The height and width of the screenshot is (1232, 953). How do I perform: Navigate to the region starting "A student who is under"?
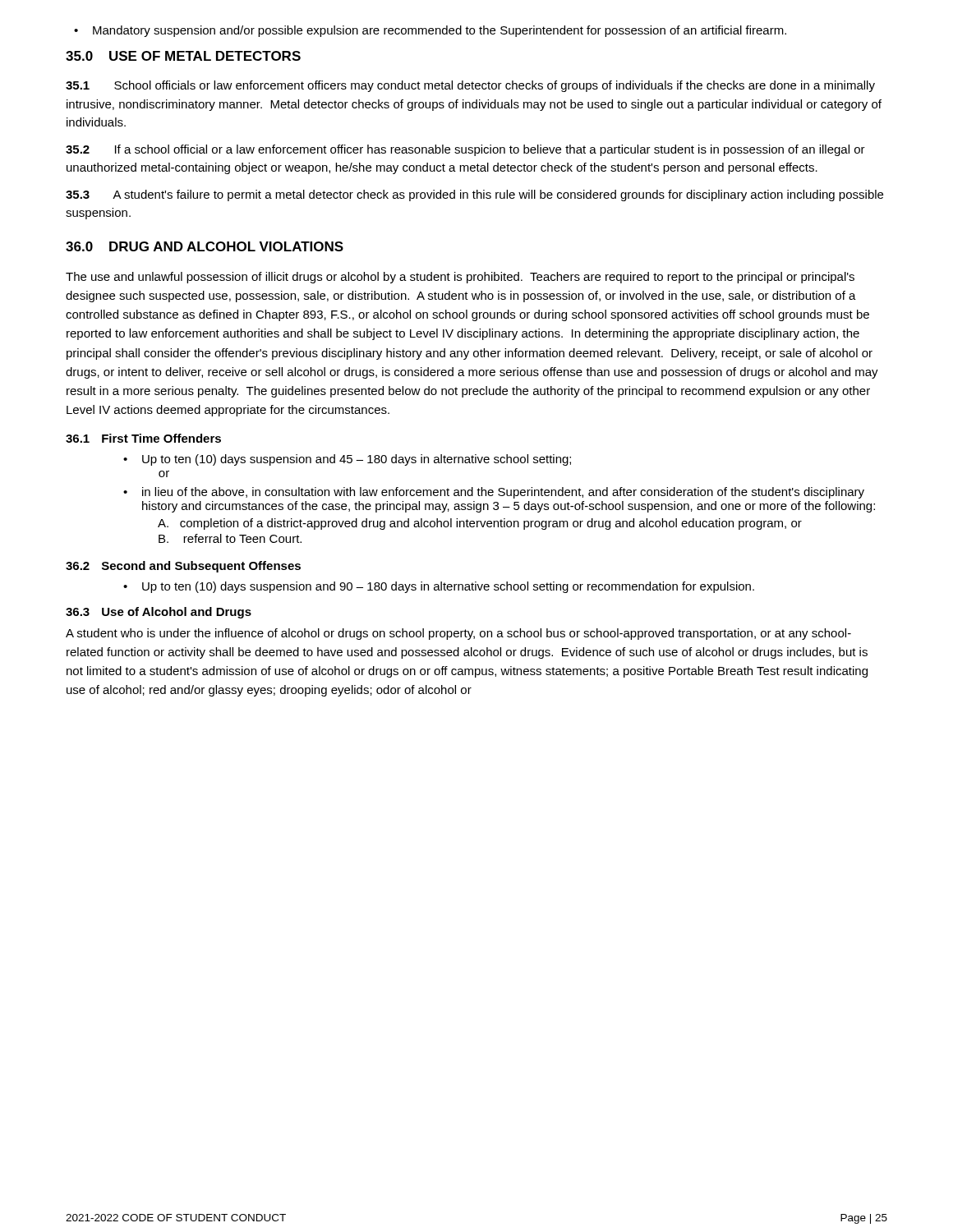(467, 661)
